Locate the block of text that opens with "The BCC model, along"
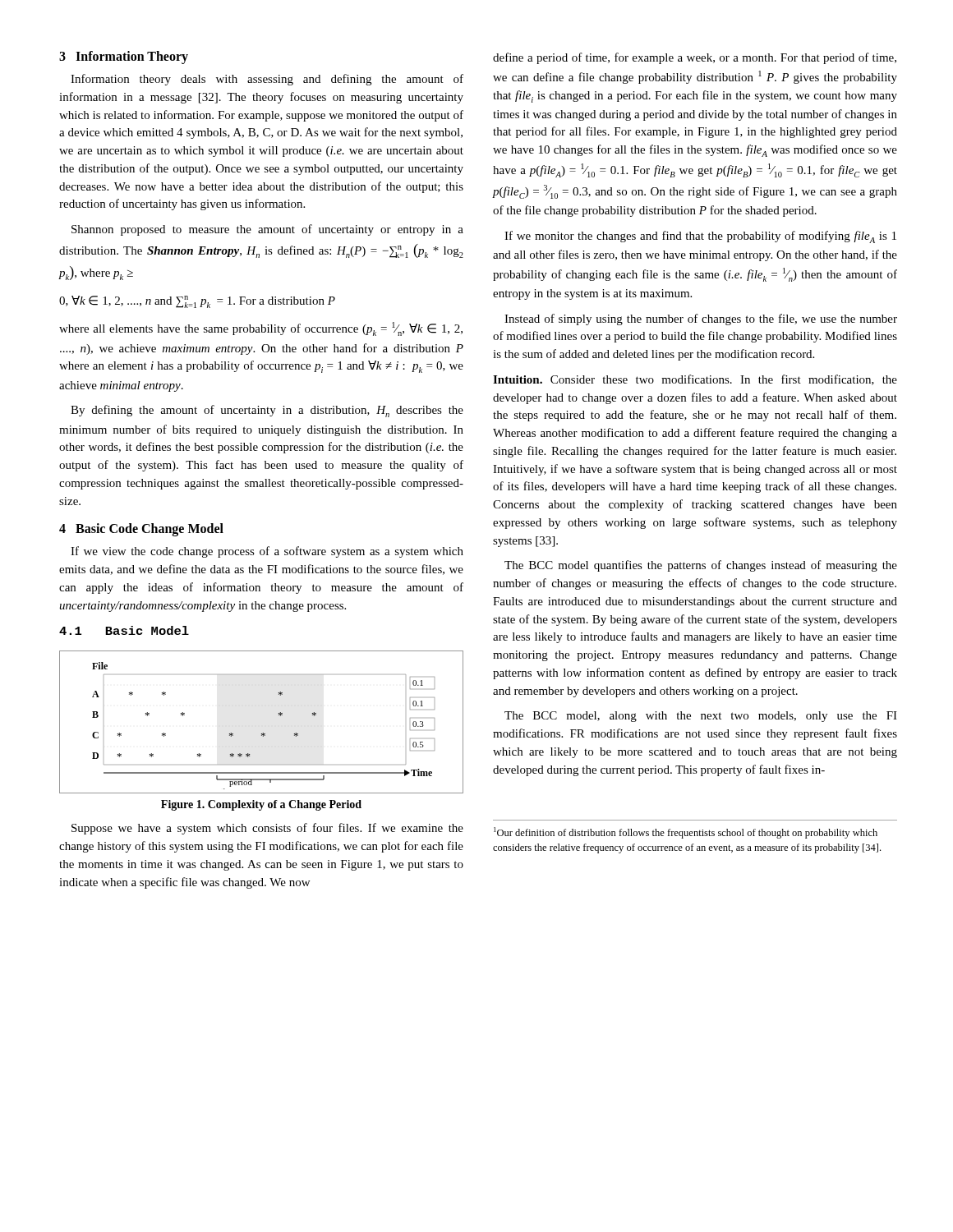Image resolution: width=953 pixels, height=1232 pixels. [695, 743]
